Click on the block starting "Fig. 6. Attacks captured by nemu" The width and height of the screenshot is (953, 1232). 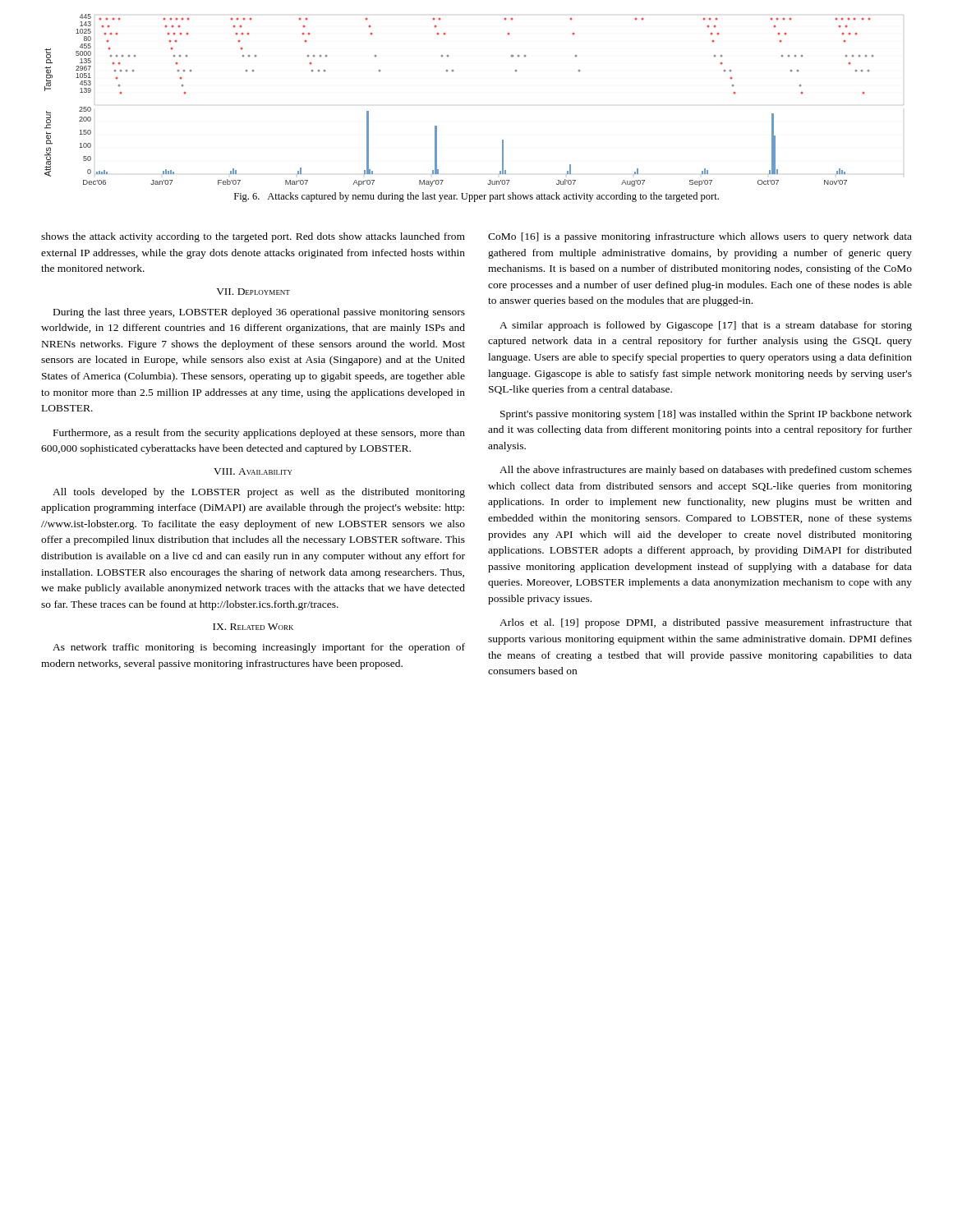pyautogui.click(x=476, y=196)
